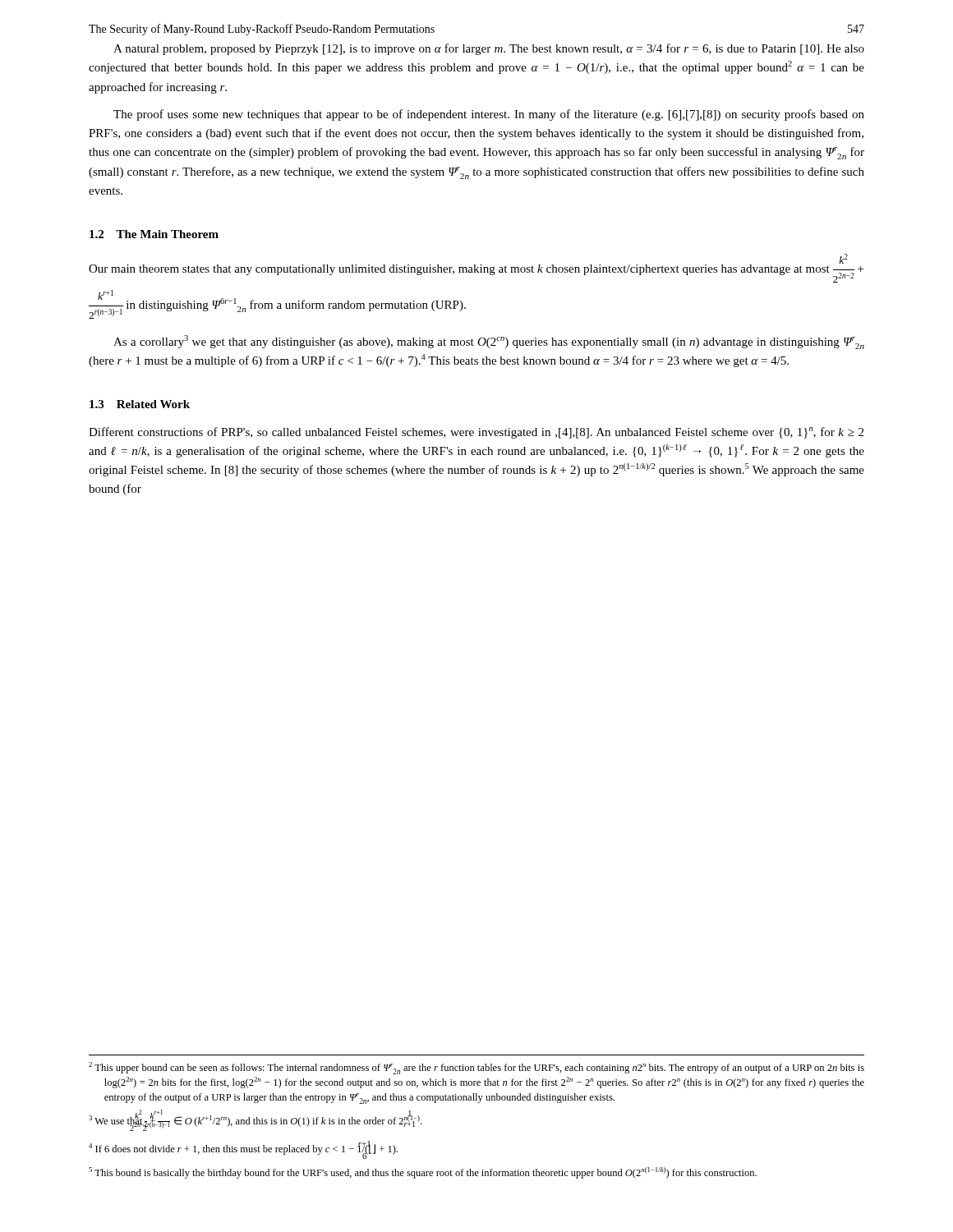
Task: Click on the text block containing "A natural problem,"
Action: click(x=476, y=68)
